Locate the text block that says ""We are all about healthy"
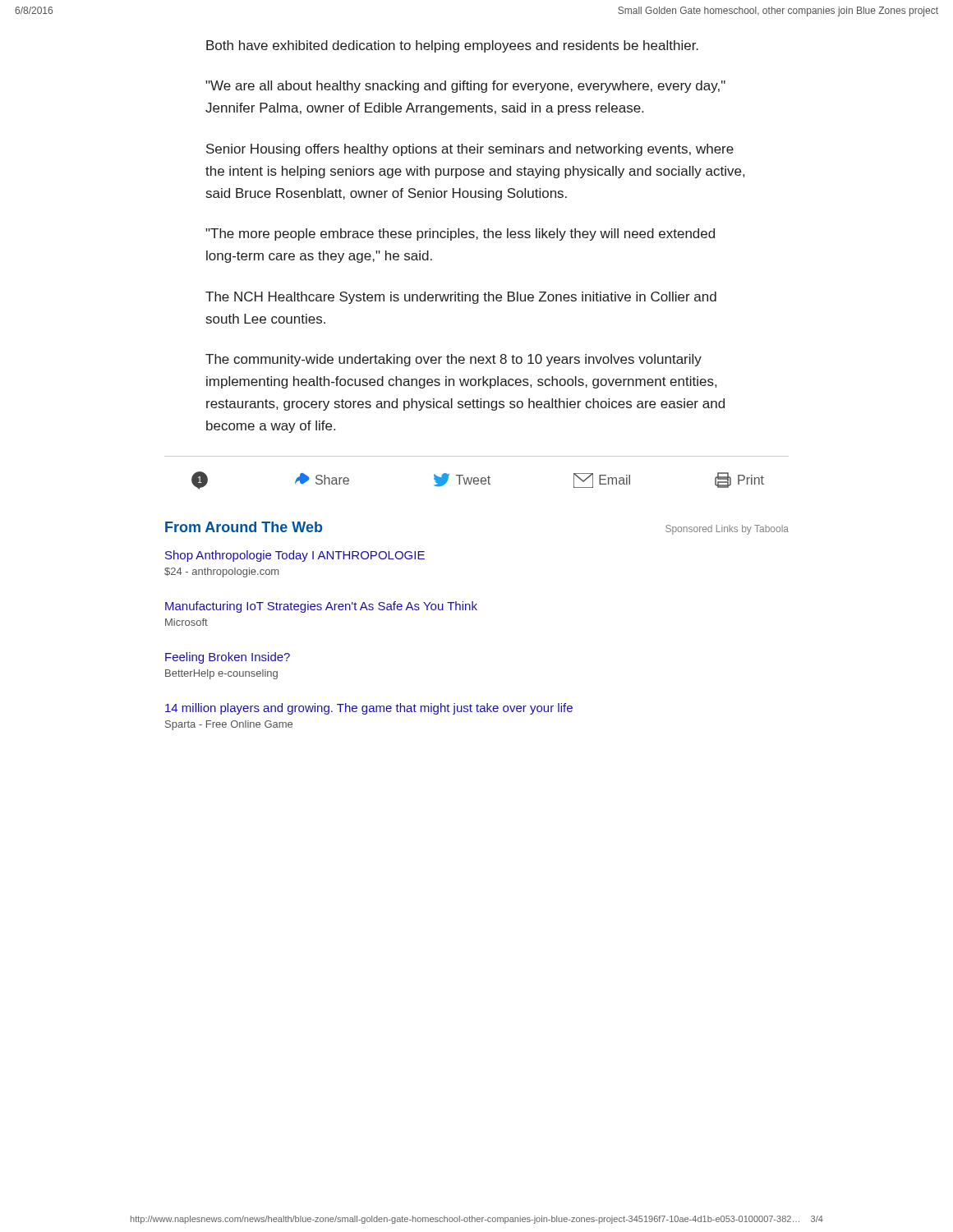The width and height of the screenshot is (953, 1232). pos(465,97)
